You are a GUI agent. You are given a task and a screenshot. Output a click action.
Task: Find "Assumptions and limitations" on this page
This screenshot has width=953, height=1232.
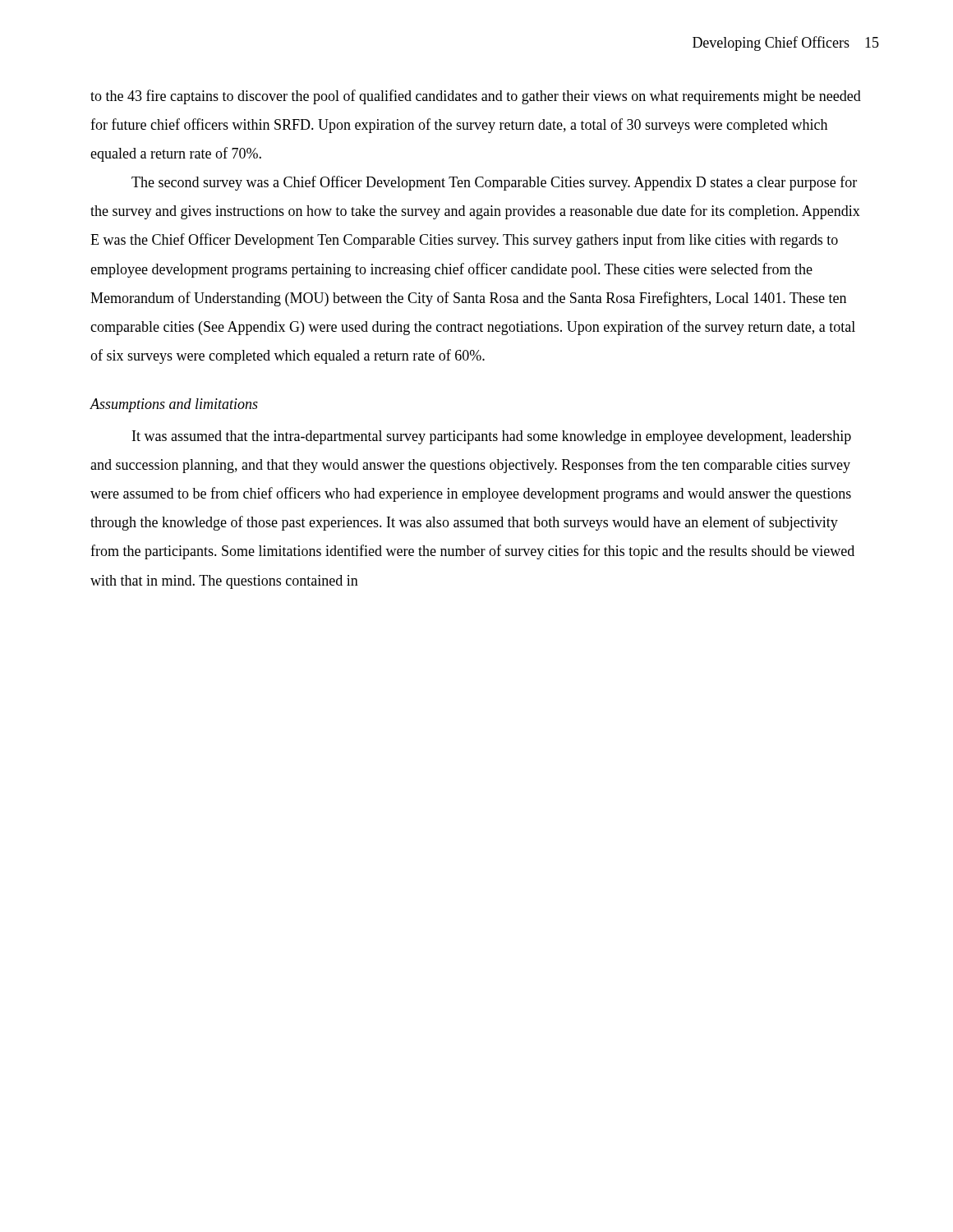[x=174, y=405]
